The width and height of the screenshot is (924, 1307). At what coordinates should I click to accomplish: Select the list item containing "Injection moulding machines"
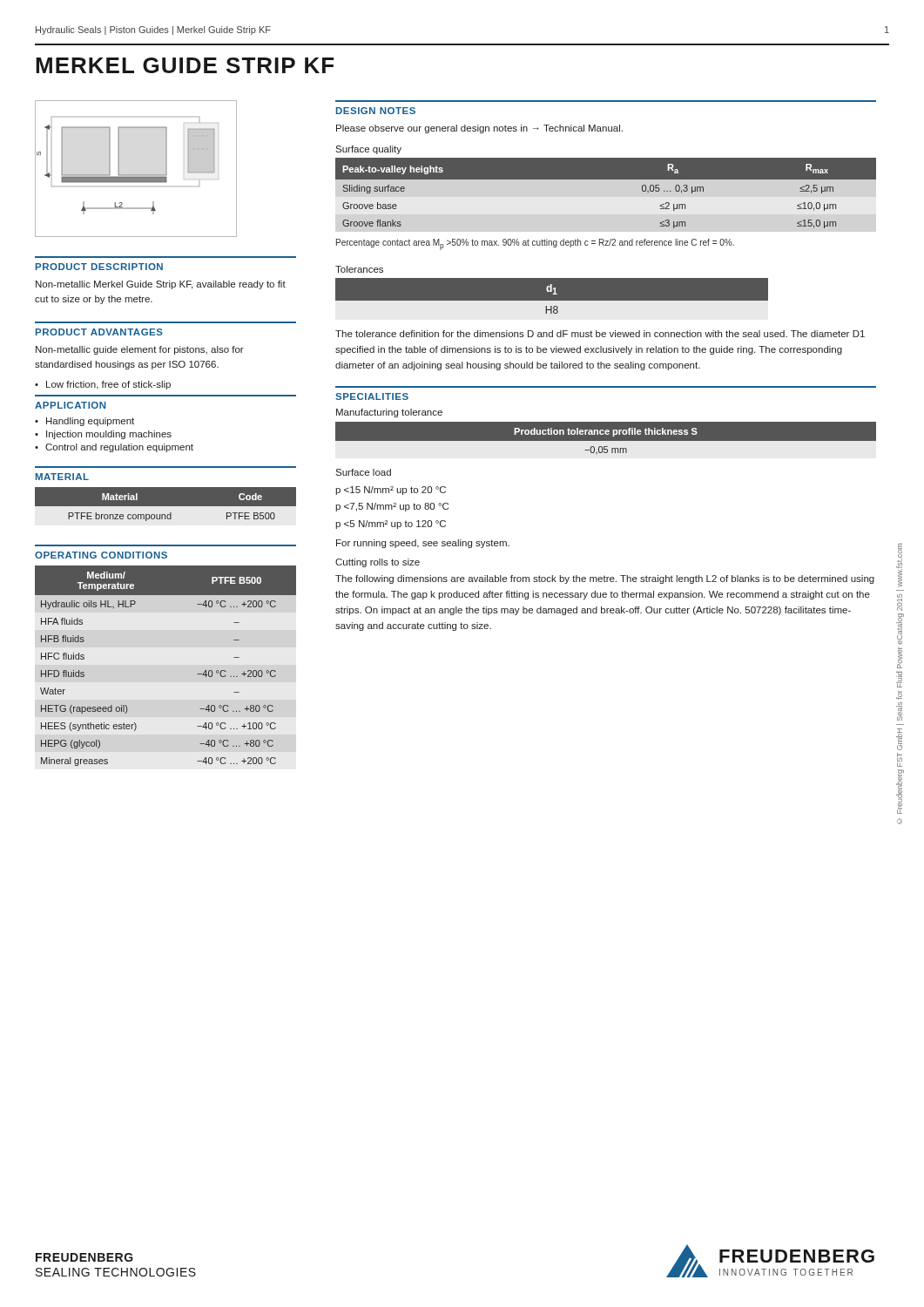[x=108, y=434]
